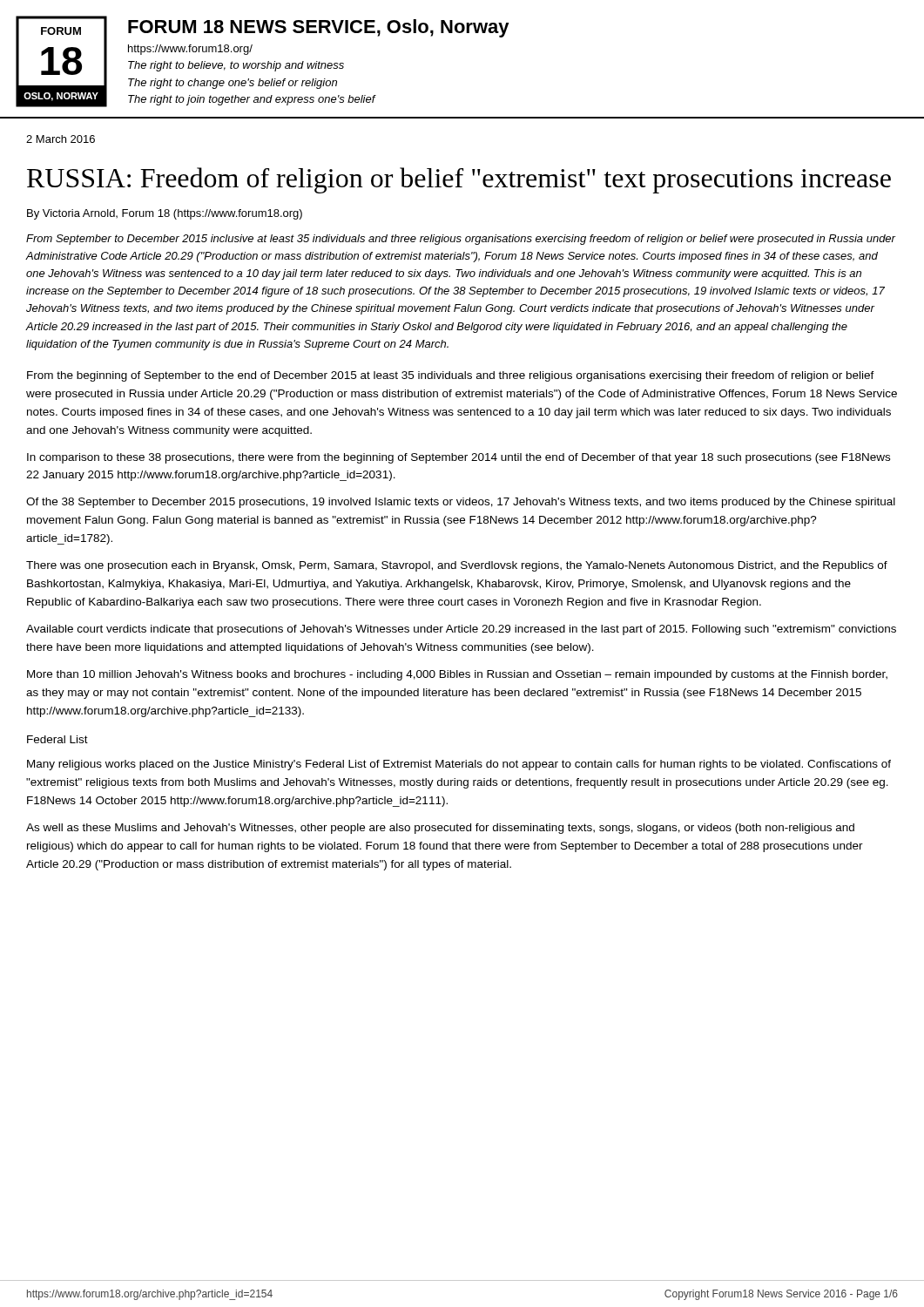
Task: Select the text block that says "Of the 38 September to"
Action: [461, 520]
